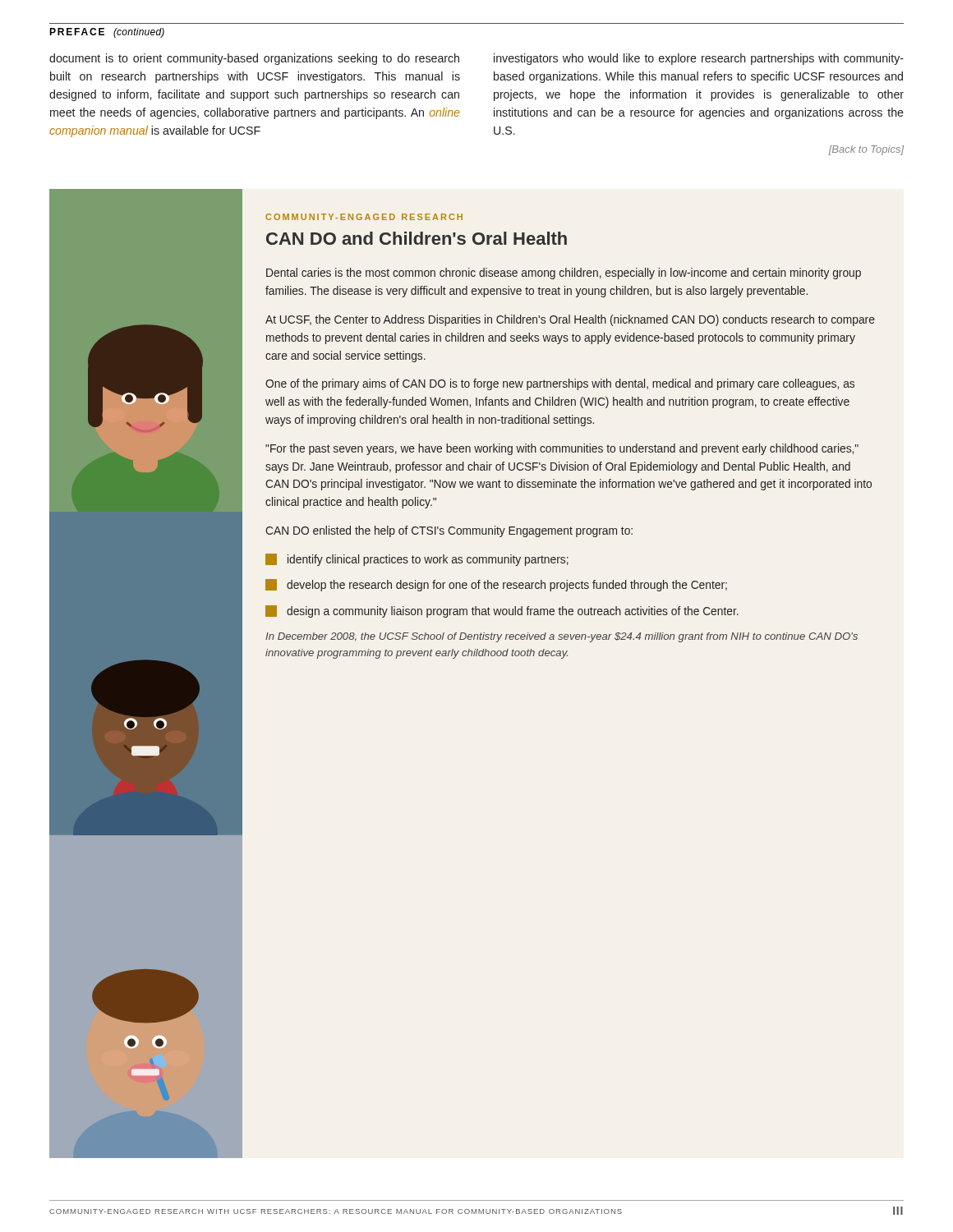953x1232 pixels.
Task: Select the passage starting "investigators who would like to explore"
Action: (698, 105)
